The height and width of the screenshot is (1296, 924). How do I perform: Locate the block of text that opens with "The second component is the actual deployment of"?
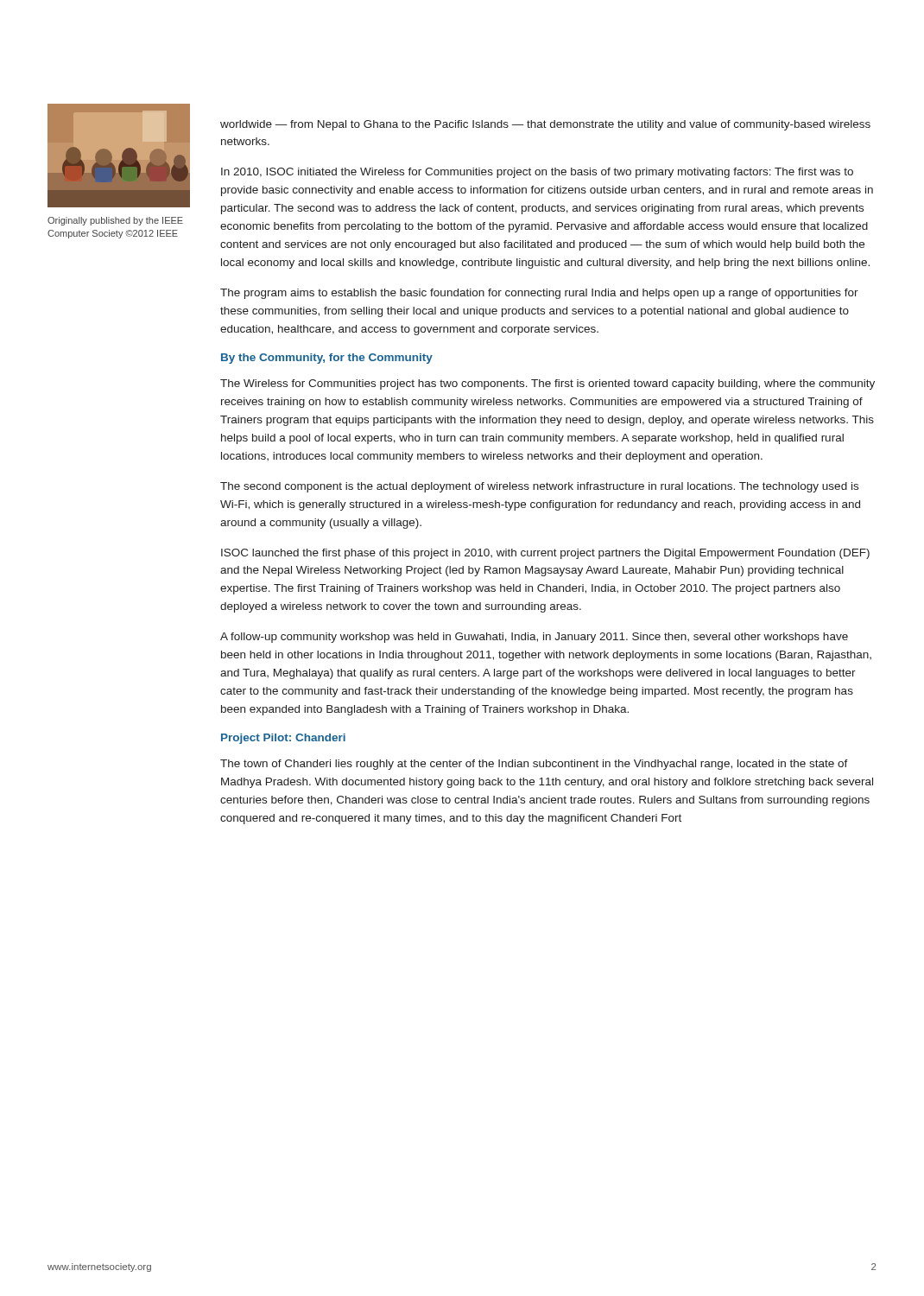548,505
